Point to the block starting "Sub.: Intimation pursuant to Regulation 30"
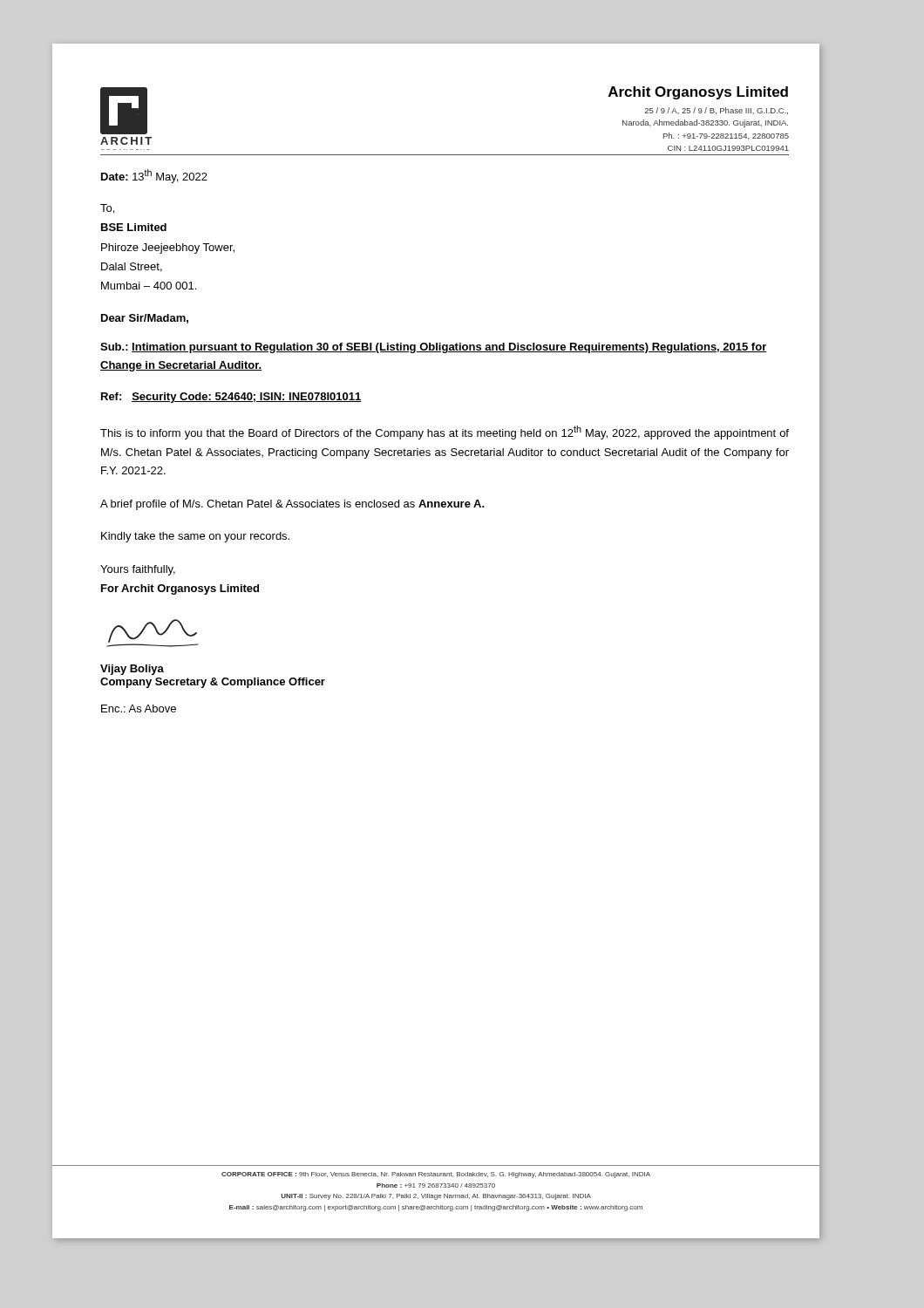 [433, 356]
